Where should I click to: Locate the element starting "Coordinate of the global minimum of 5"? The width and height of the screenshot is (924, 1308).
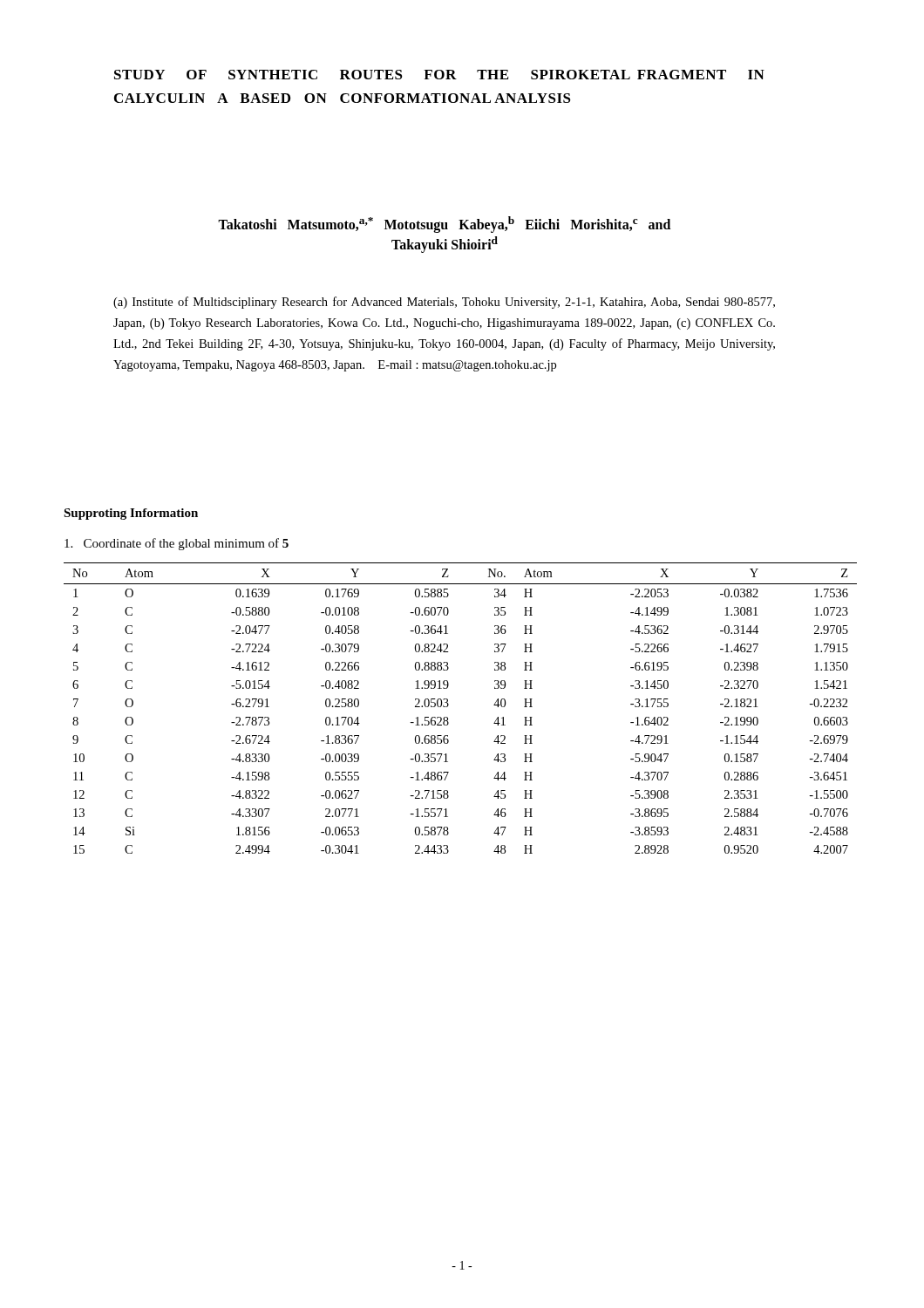pos(176,543)
